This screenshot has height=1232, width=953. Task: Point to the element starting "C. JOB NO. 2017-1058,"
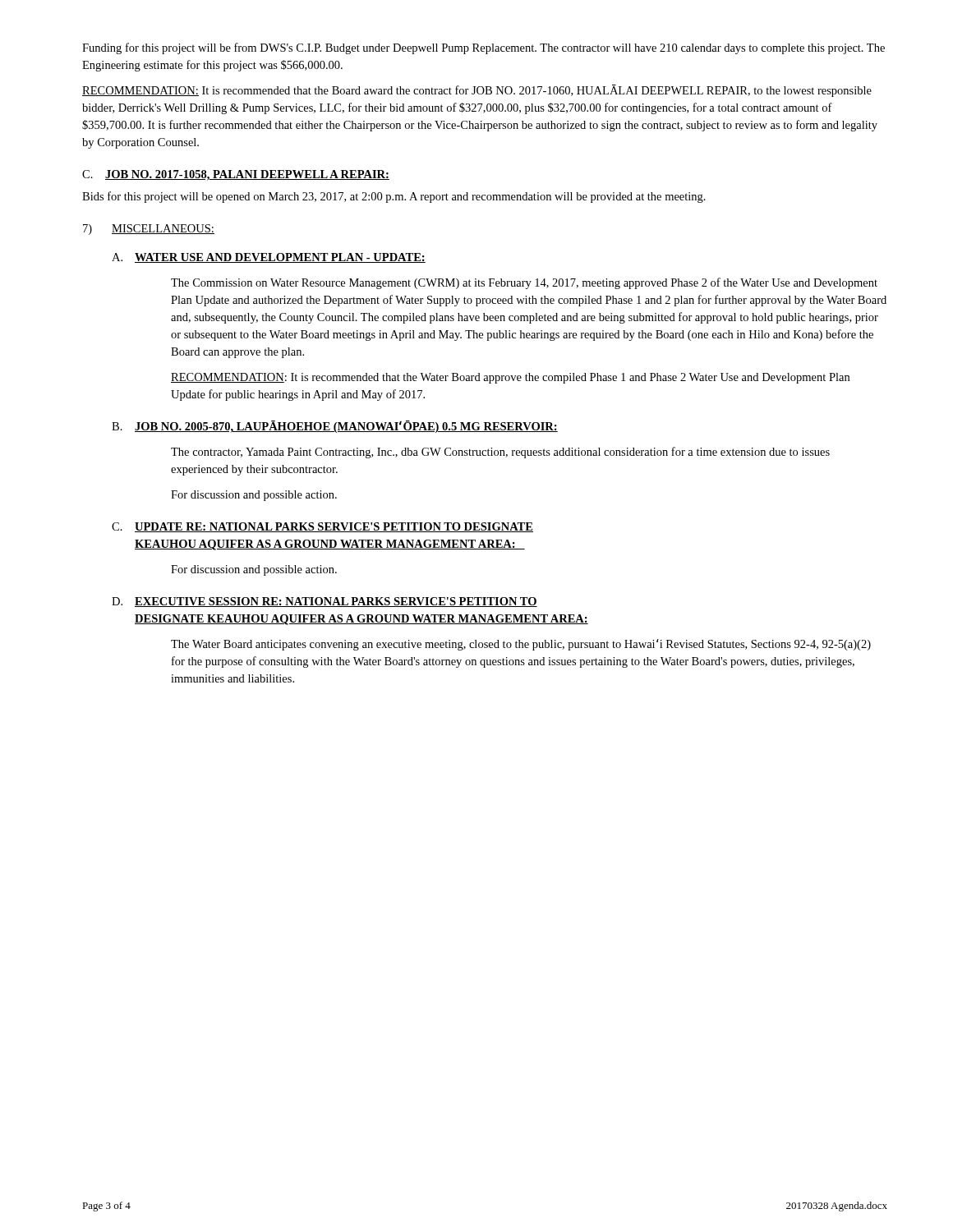point(236,175)
